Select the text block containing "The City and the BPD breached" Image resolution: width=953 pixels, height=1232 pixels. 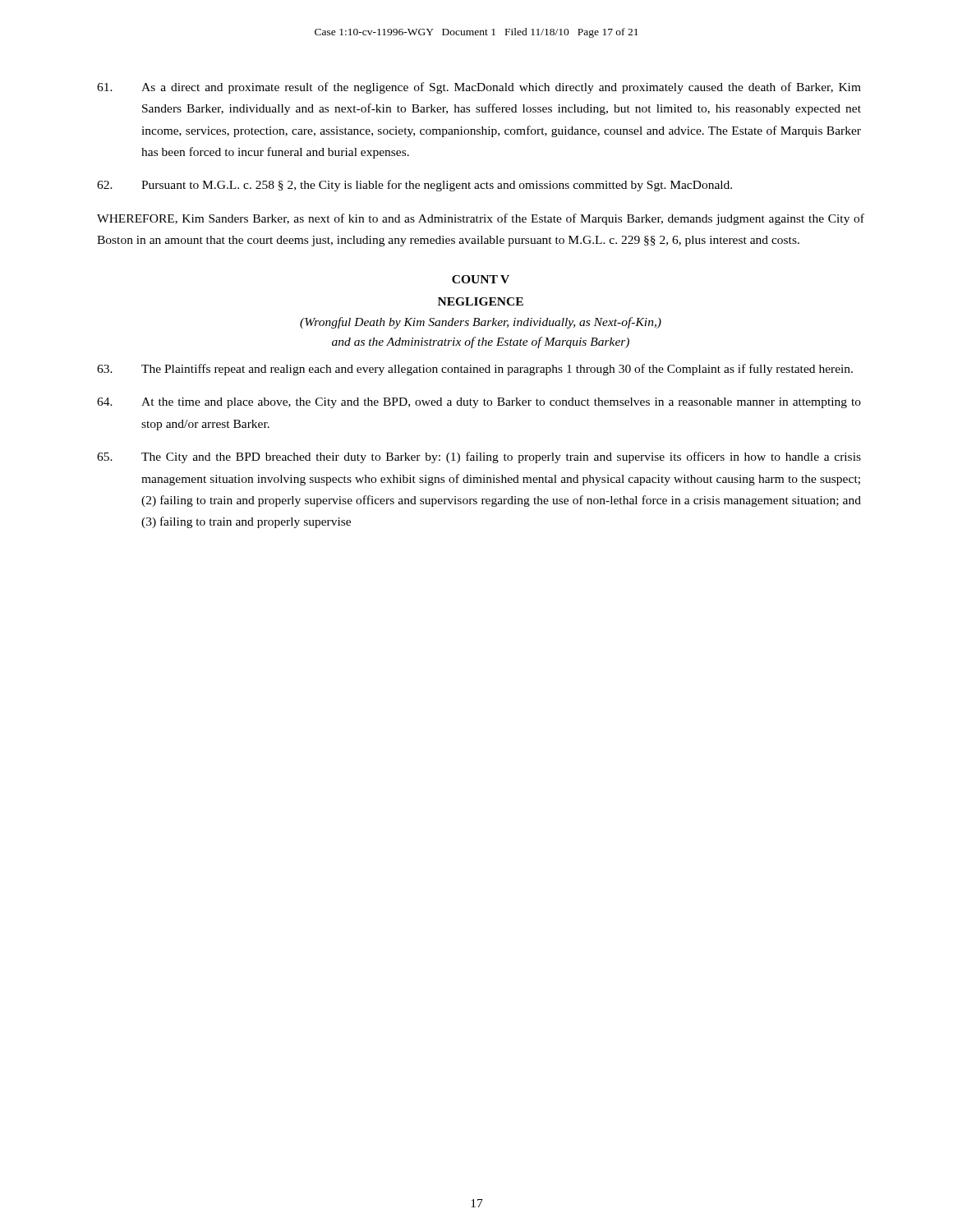[x=479, y=489]
